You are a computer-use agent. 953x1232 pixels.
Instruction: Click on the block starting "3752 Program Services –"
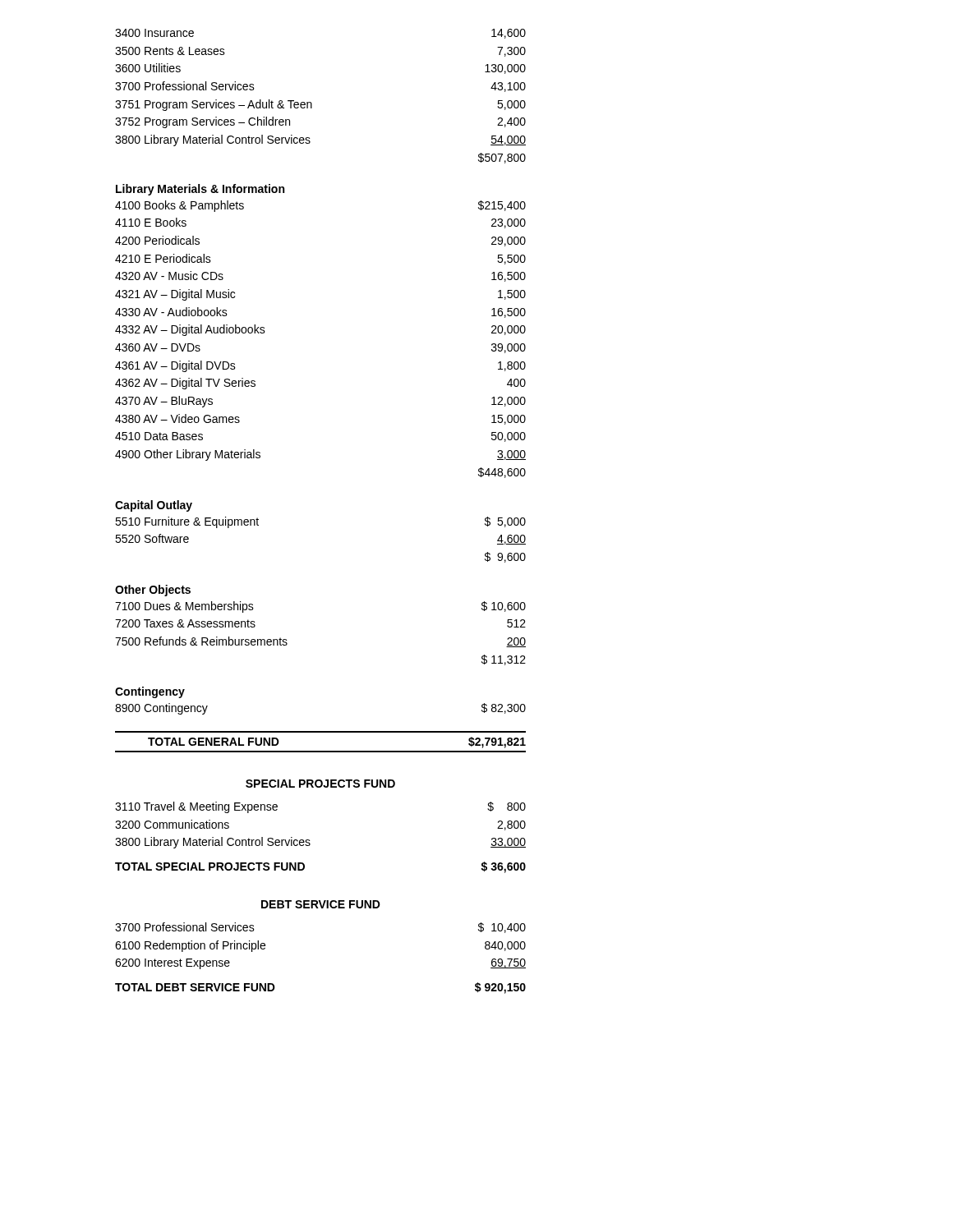pyautogui.click(x=202, y=122)
